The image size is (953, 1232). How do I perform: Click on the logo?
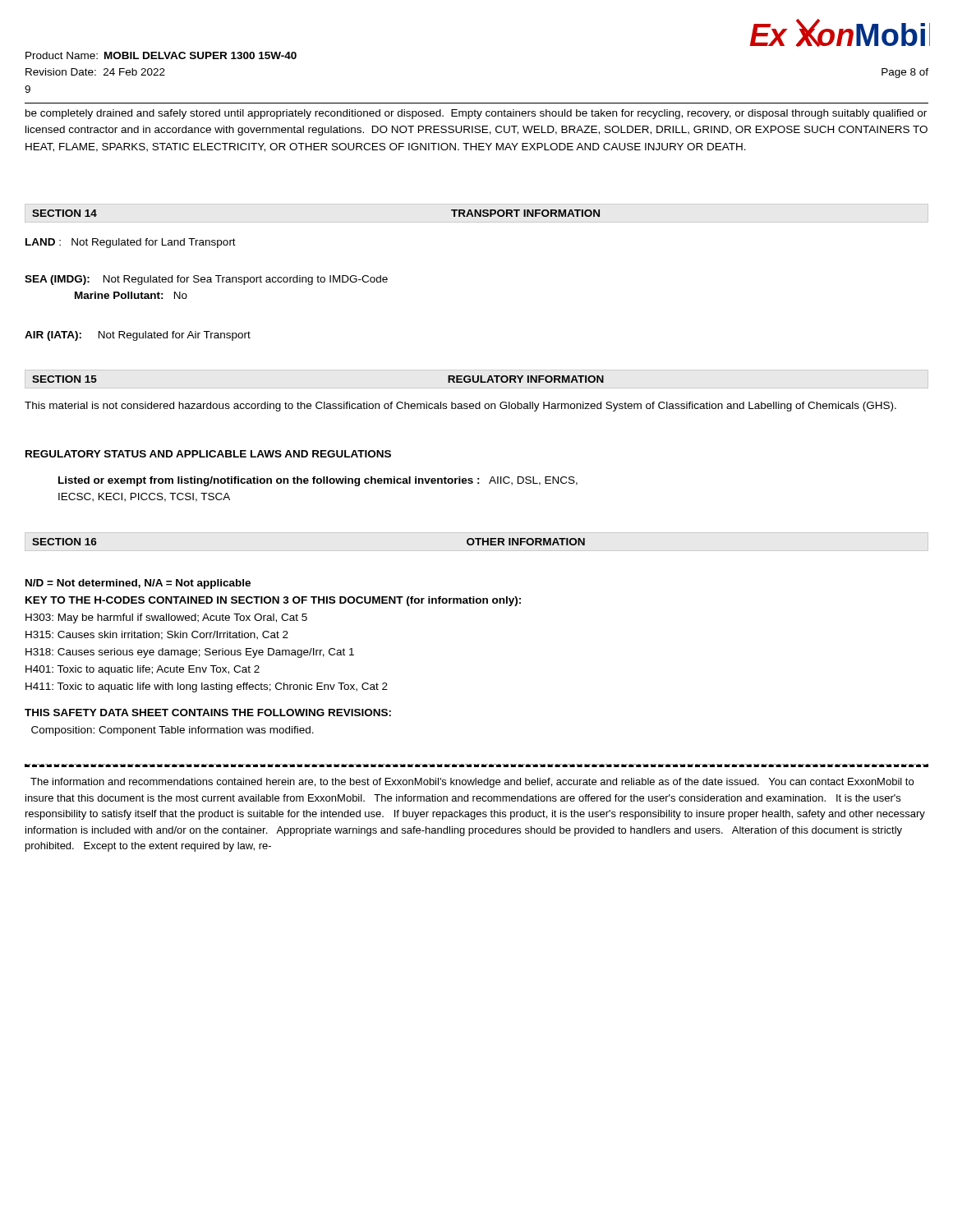pyautogui.click(x=840, y=32)
